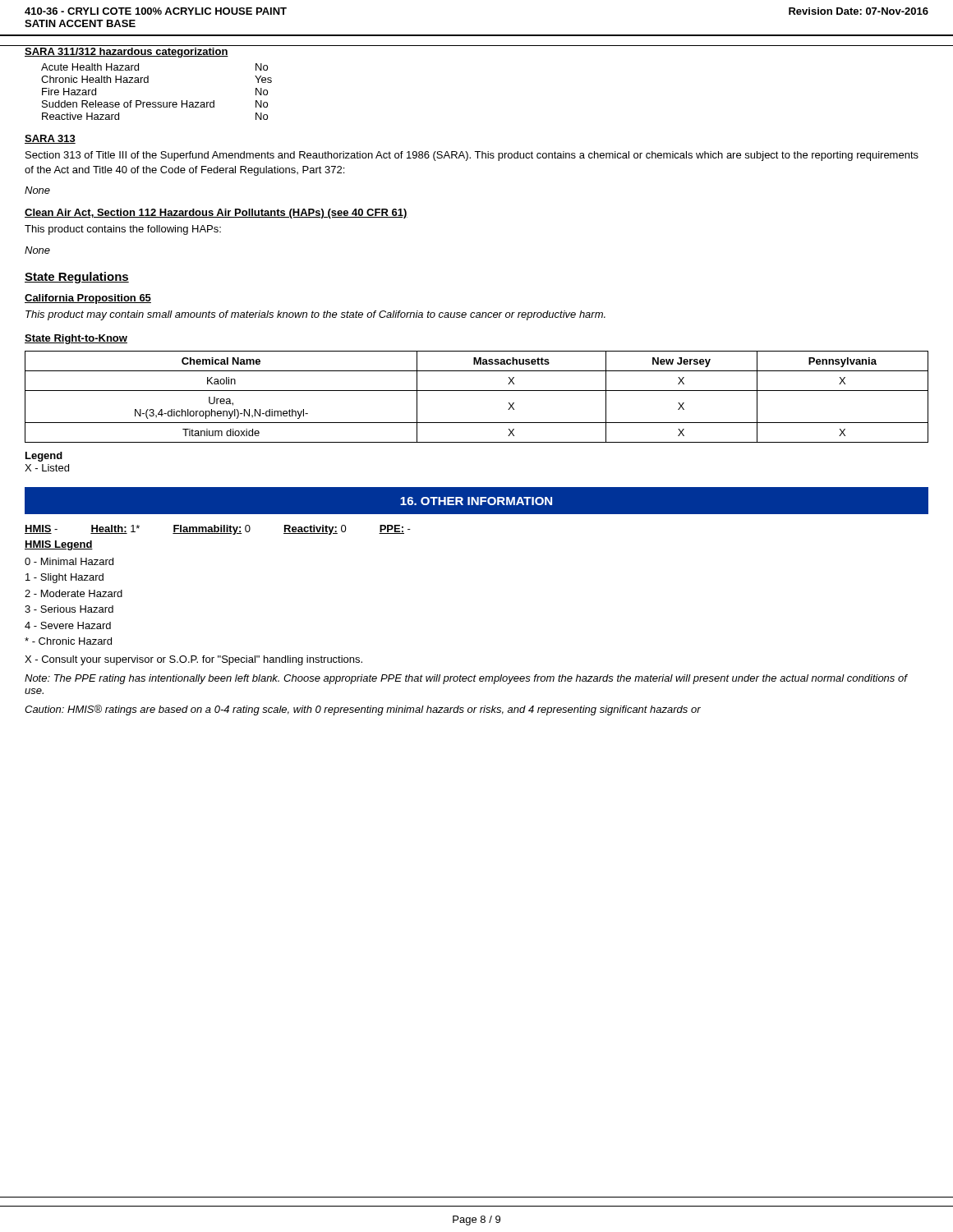953x1232 pixels.
Task: Click on the text starting "This product contains"
Action: pyautogui.click(x=123, y=230)
